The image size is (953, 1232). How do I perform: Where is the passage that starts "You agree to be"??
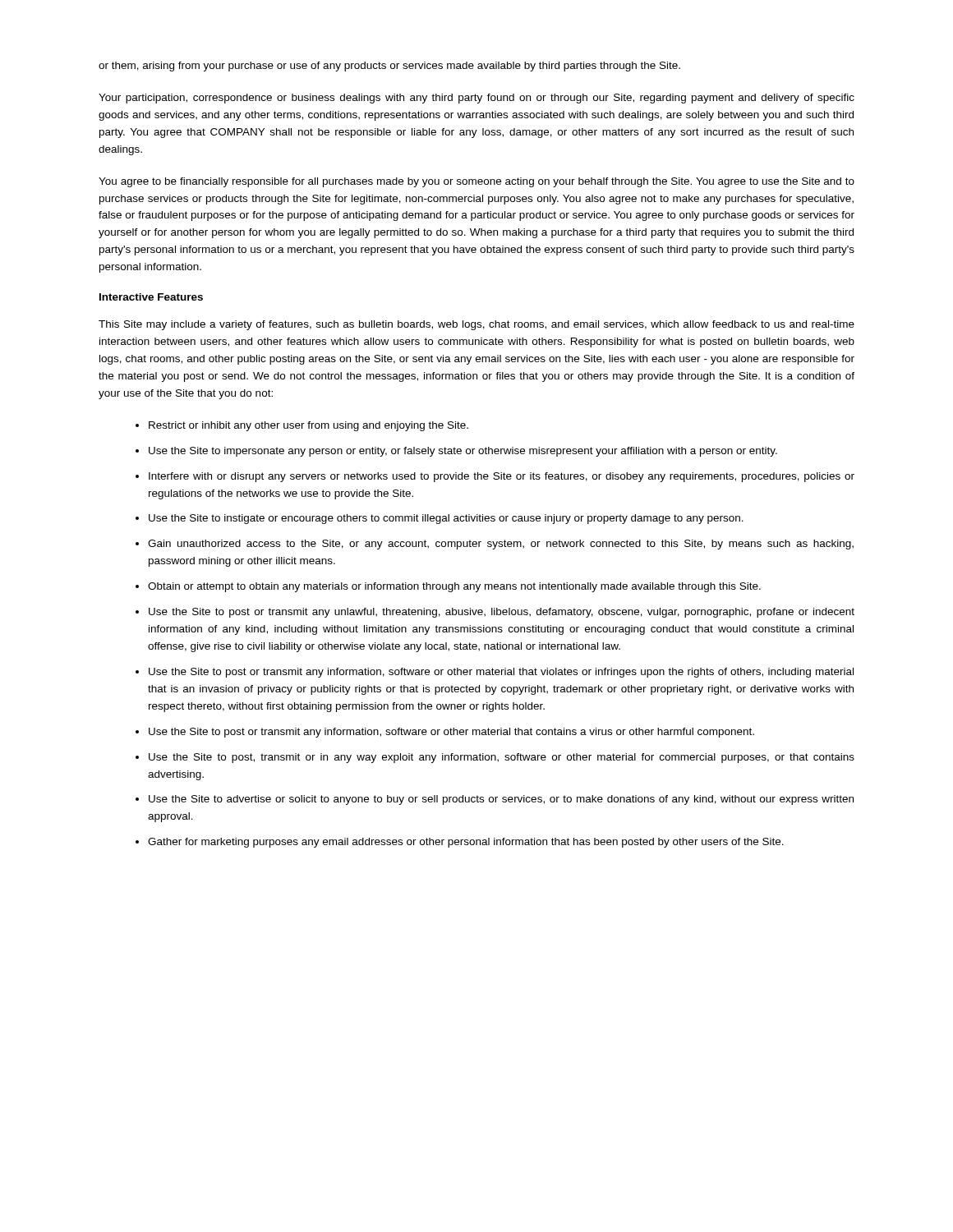point(476,224)
